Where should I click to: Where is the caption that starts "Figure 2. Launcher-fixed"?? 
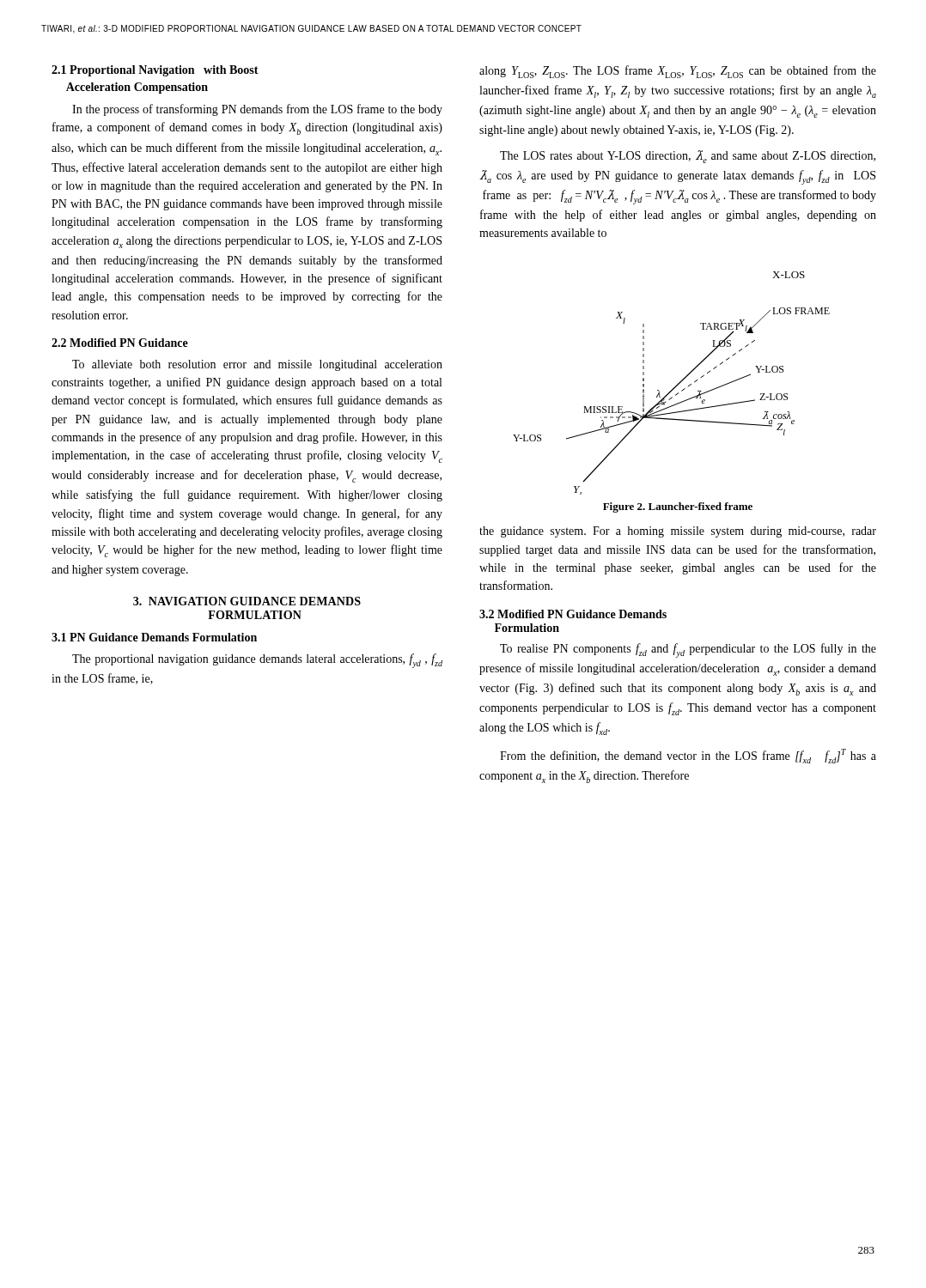click(678, 507)
